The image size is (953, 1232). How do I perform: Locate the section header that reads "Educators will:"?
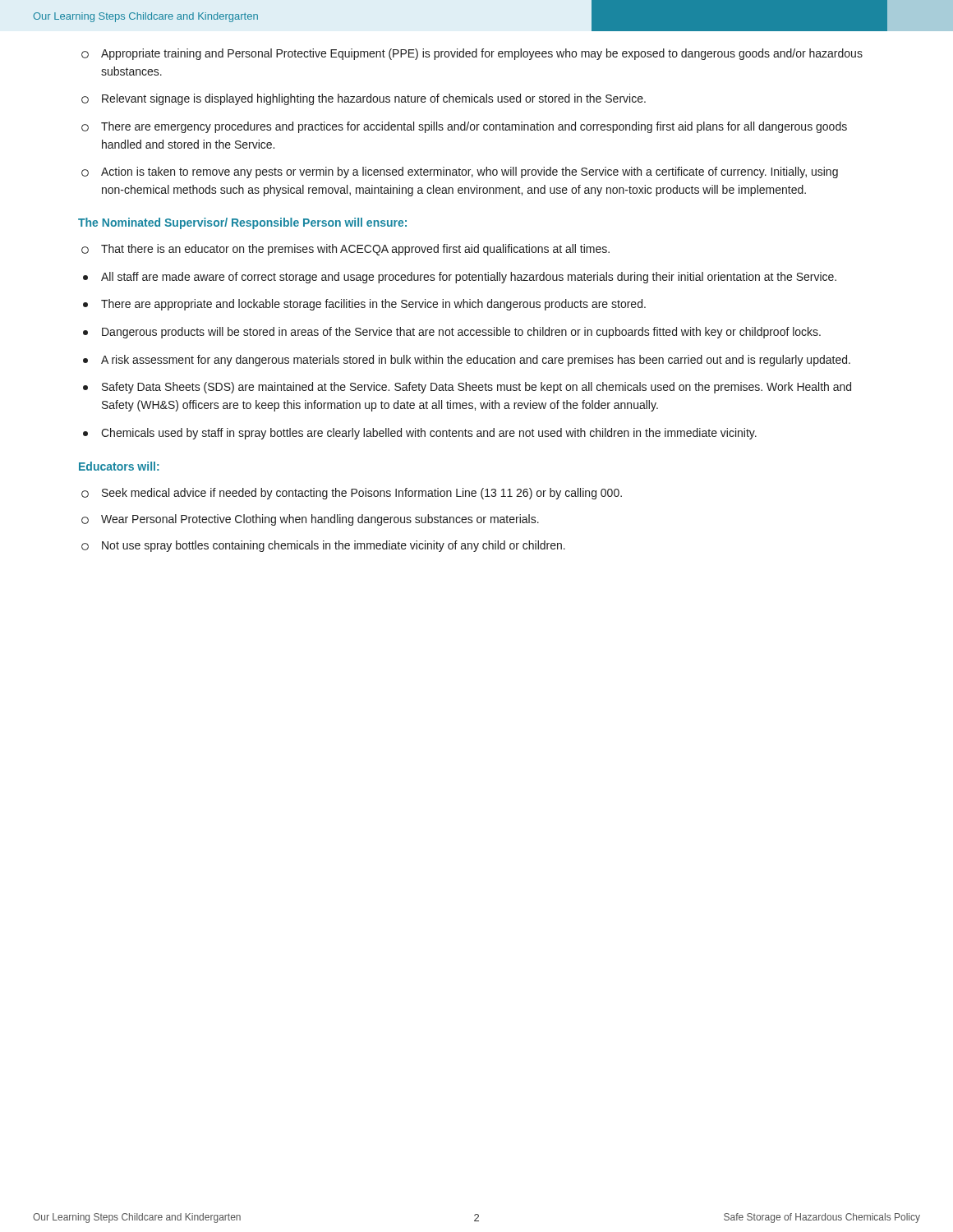click(119, 467)
